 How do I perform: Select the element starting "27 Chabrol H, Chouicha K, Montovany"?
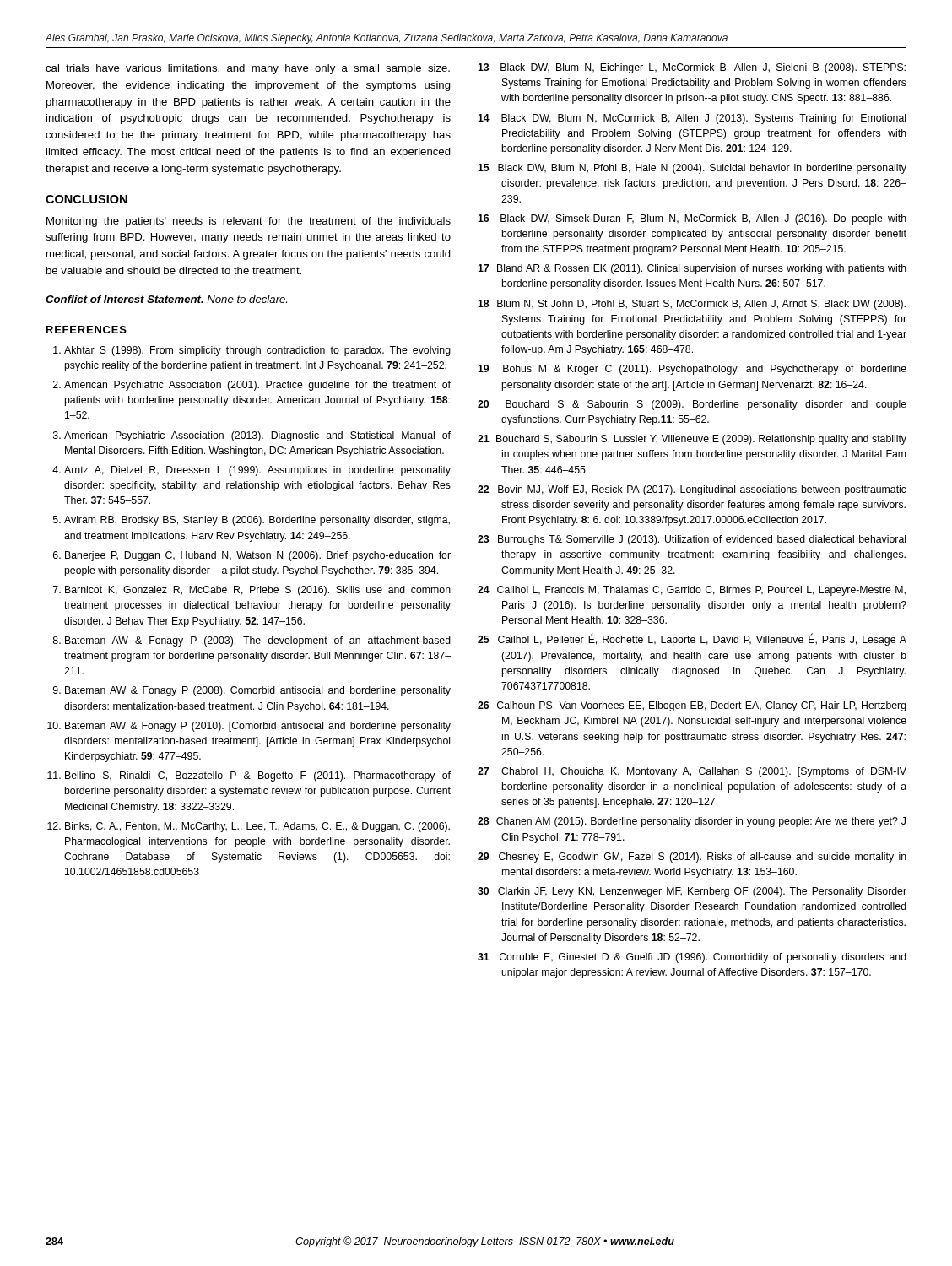coord(692,787)
